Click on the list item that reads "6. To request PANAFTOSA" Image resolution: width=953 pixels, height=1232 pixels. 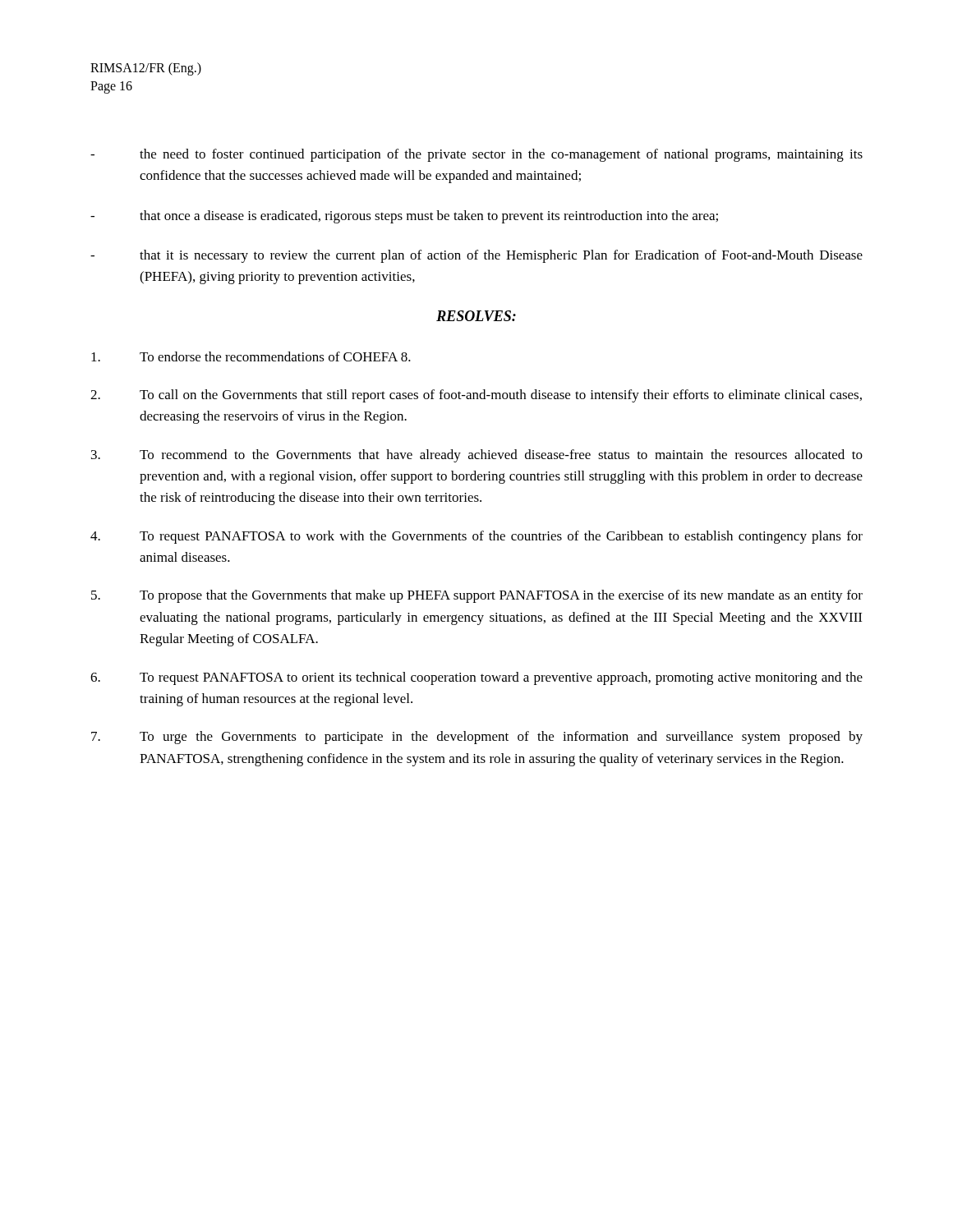(476, 688)
